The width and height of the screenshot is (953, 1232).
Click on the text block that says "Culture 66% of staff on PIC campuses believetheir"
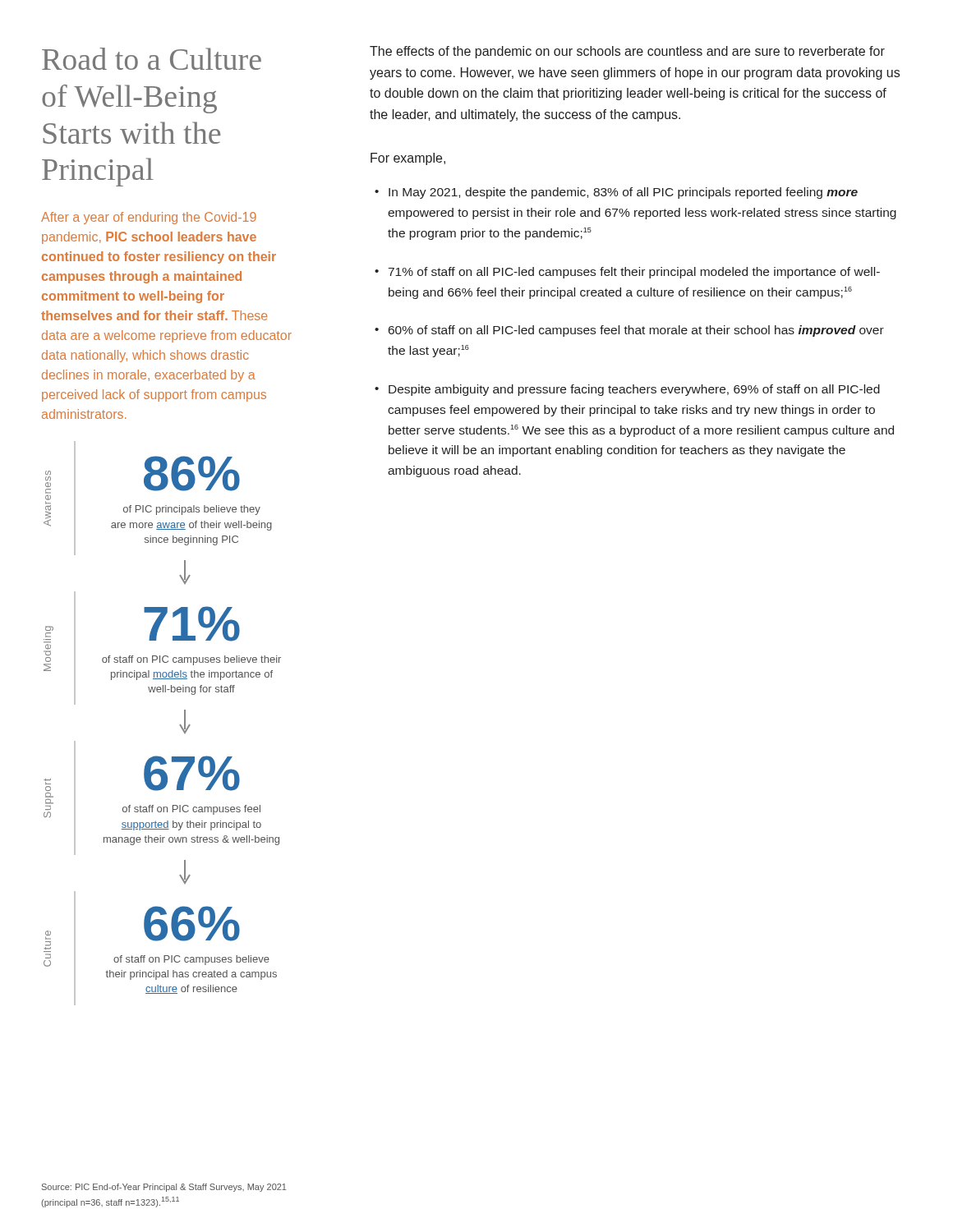click(x=168, y=948)
